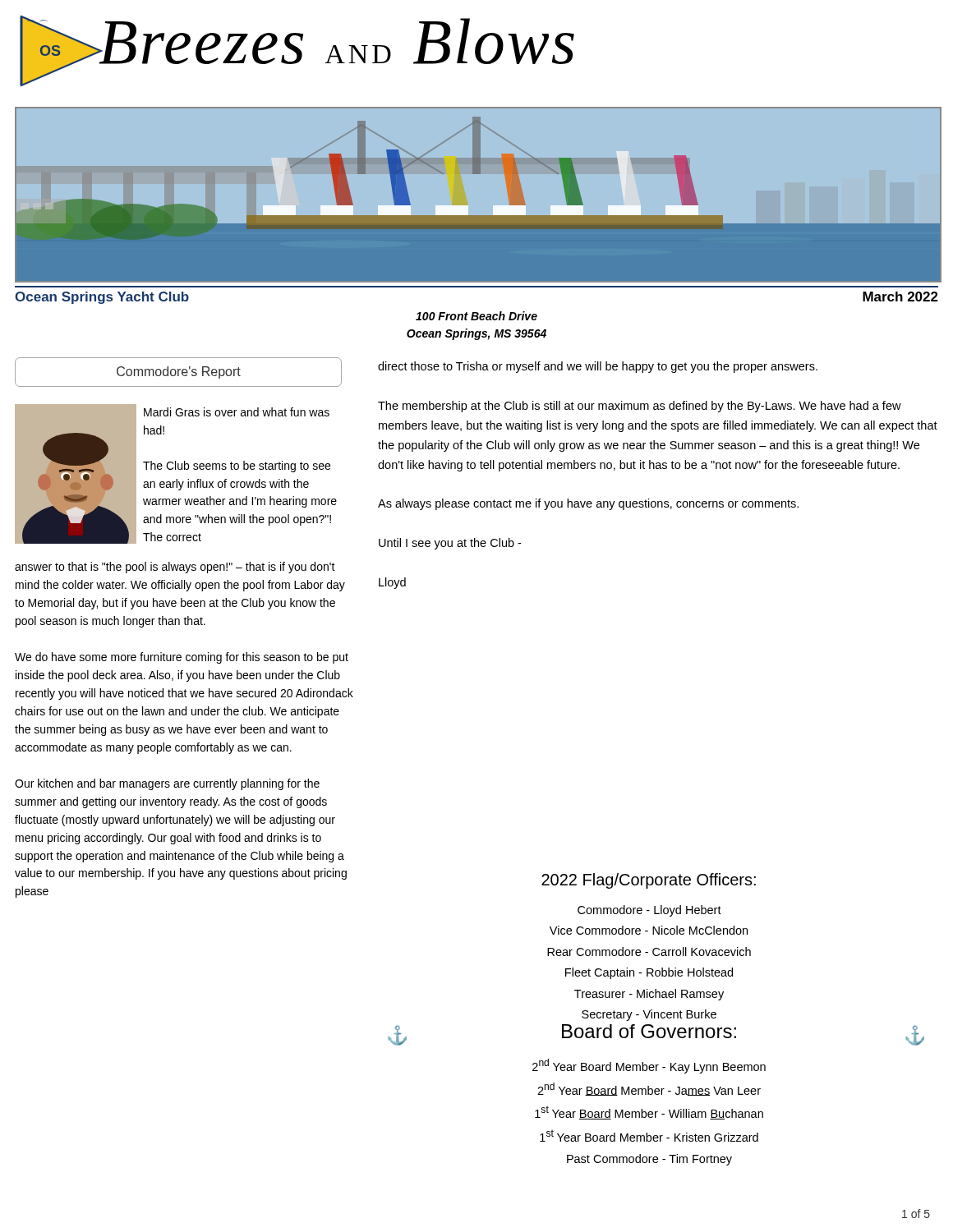953x1232 pixels.
Task: Find the title
Action: pyautogui.click(x=338, y=42)
